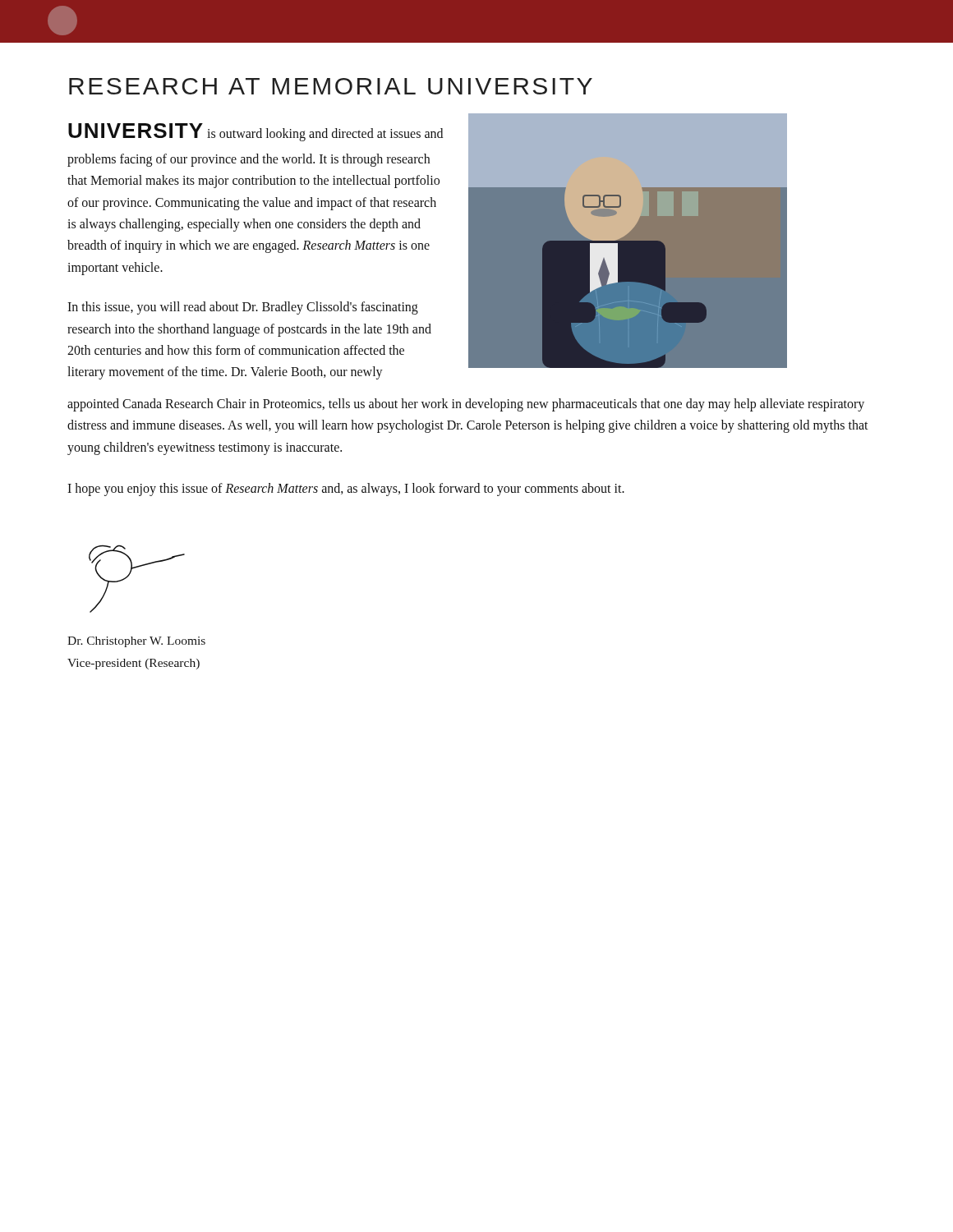Point to the block beginning "Dr. Christopher W."
The height and width of the screenshot is (1232, 953).
click(x=137, y=652)
